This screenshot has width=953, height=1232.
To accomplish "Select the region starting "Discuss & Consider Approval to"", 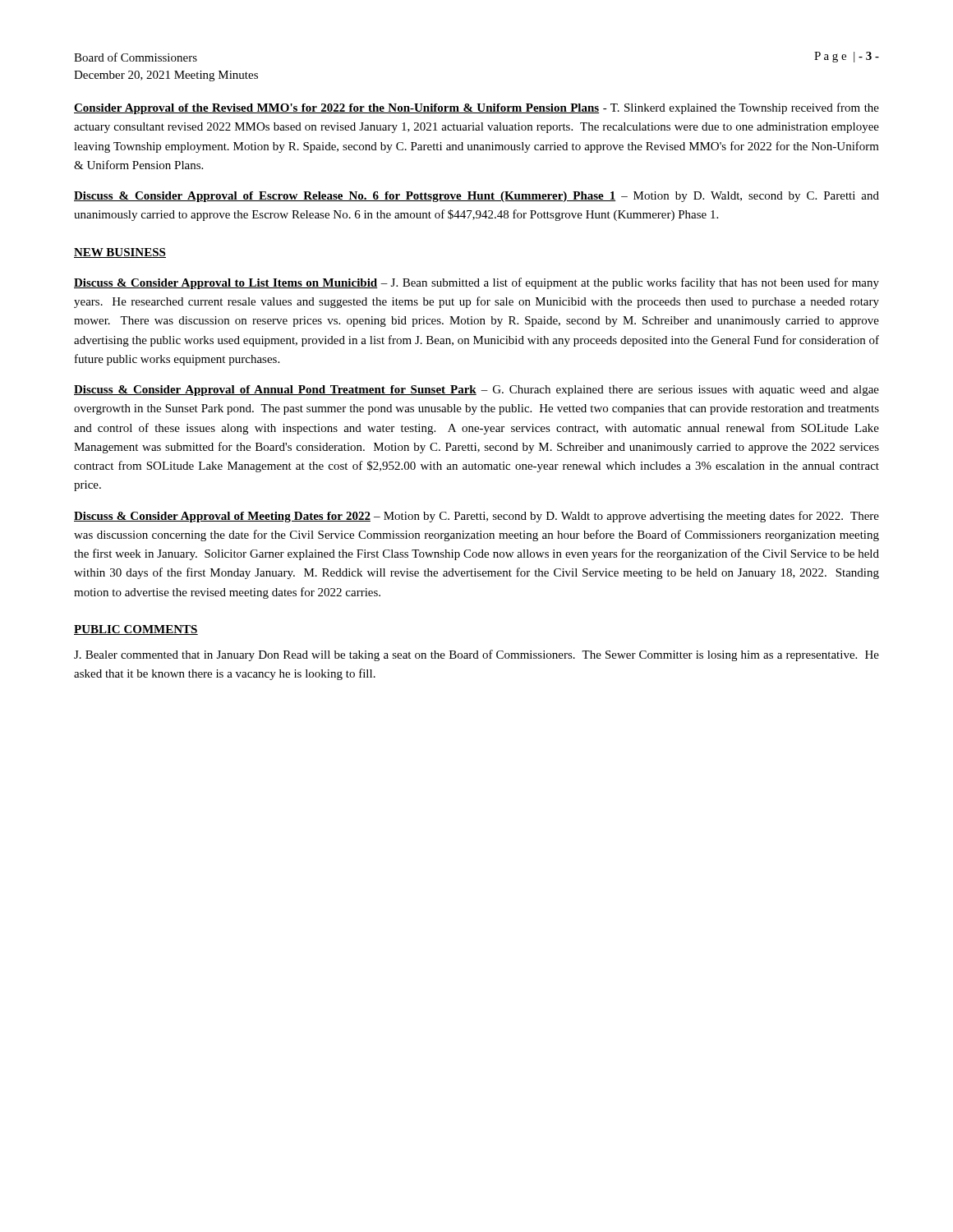I will [476, 321].
